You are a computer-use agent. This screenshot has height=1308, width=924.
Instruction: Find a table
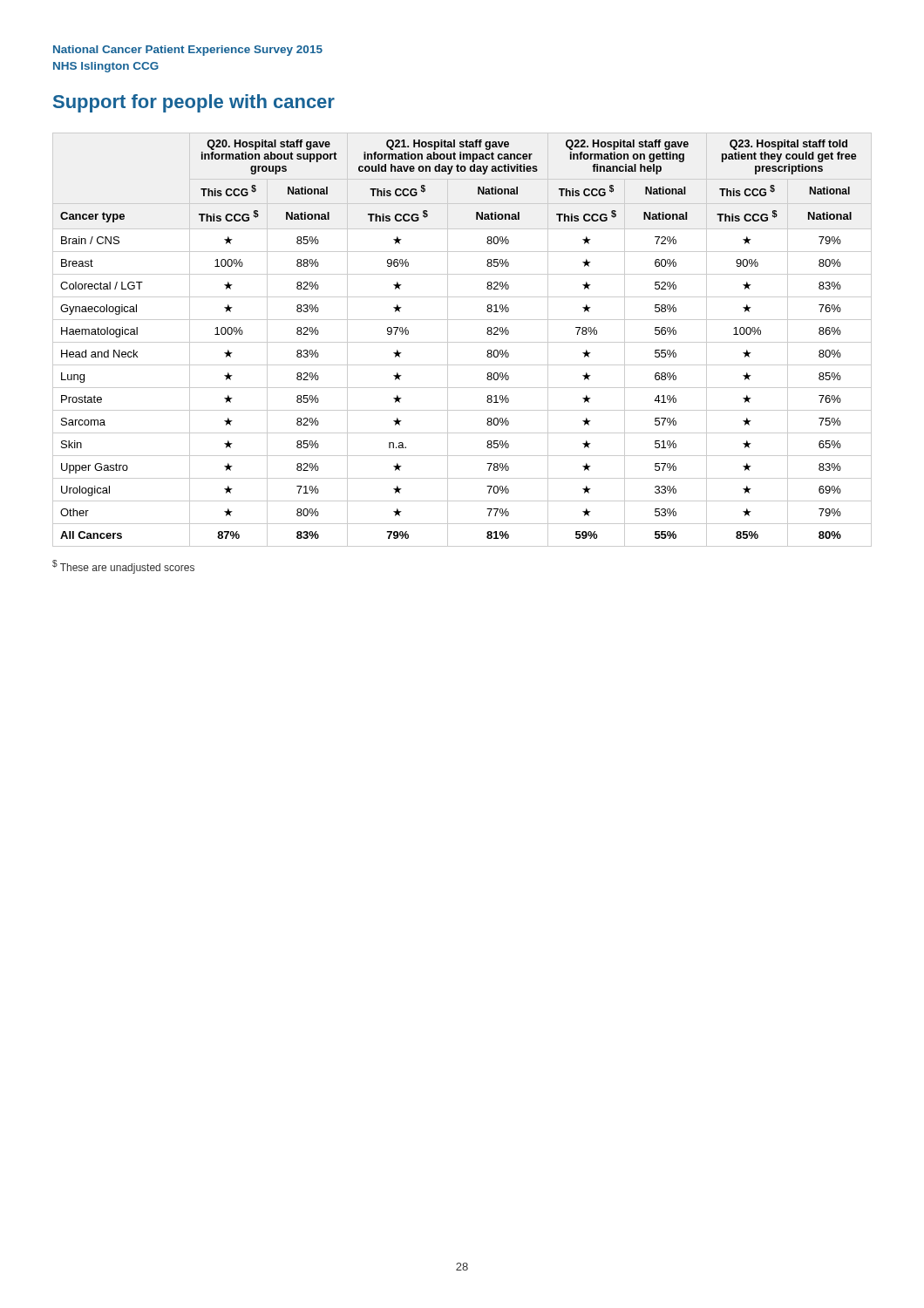pos(462,340)
